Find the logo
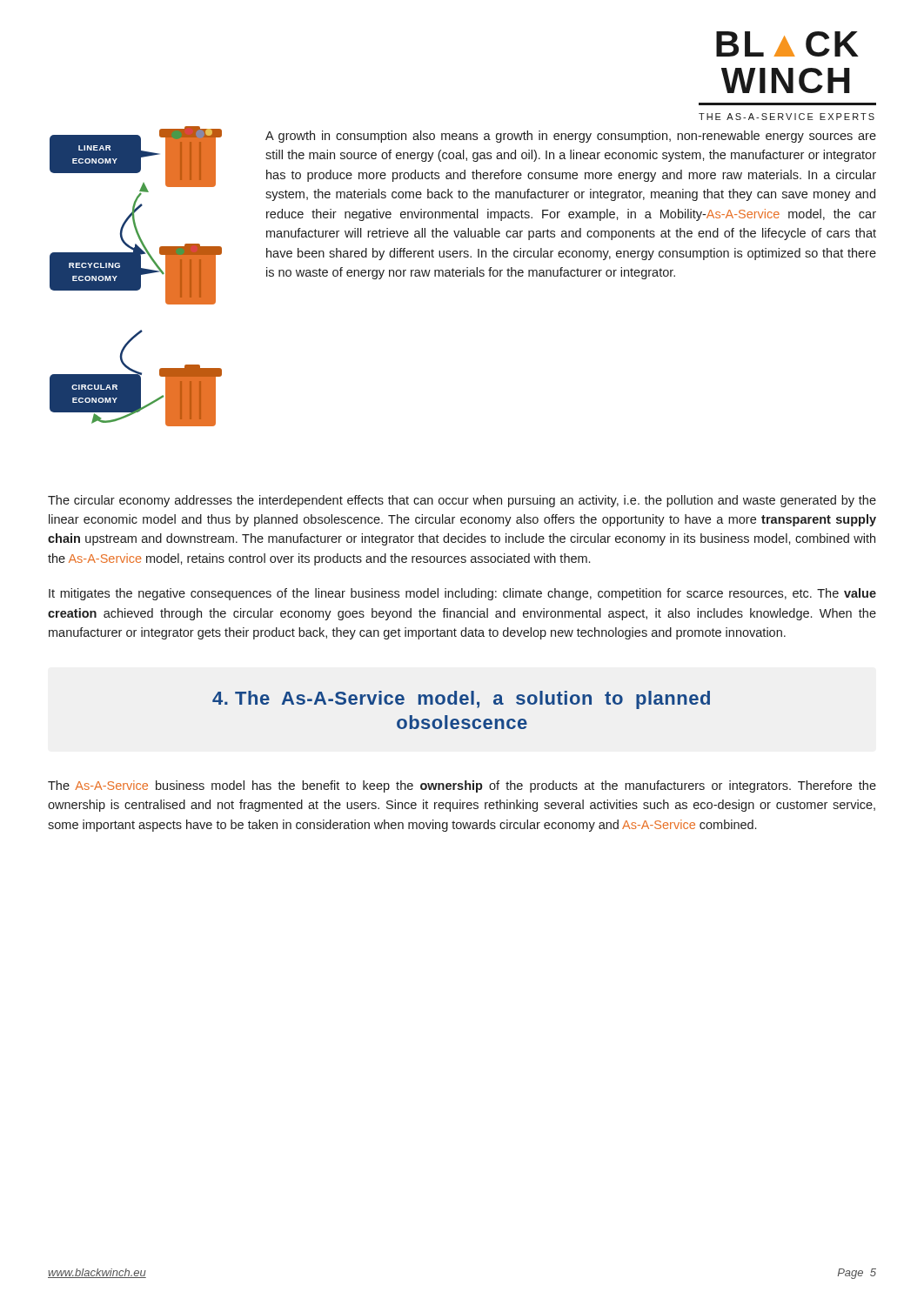This screenshot has height=1305, width=924. click(787, 75)
